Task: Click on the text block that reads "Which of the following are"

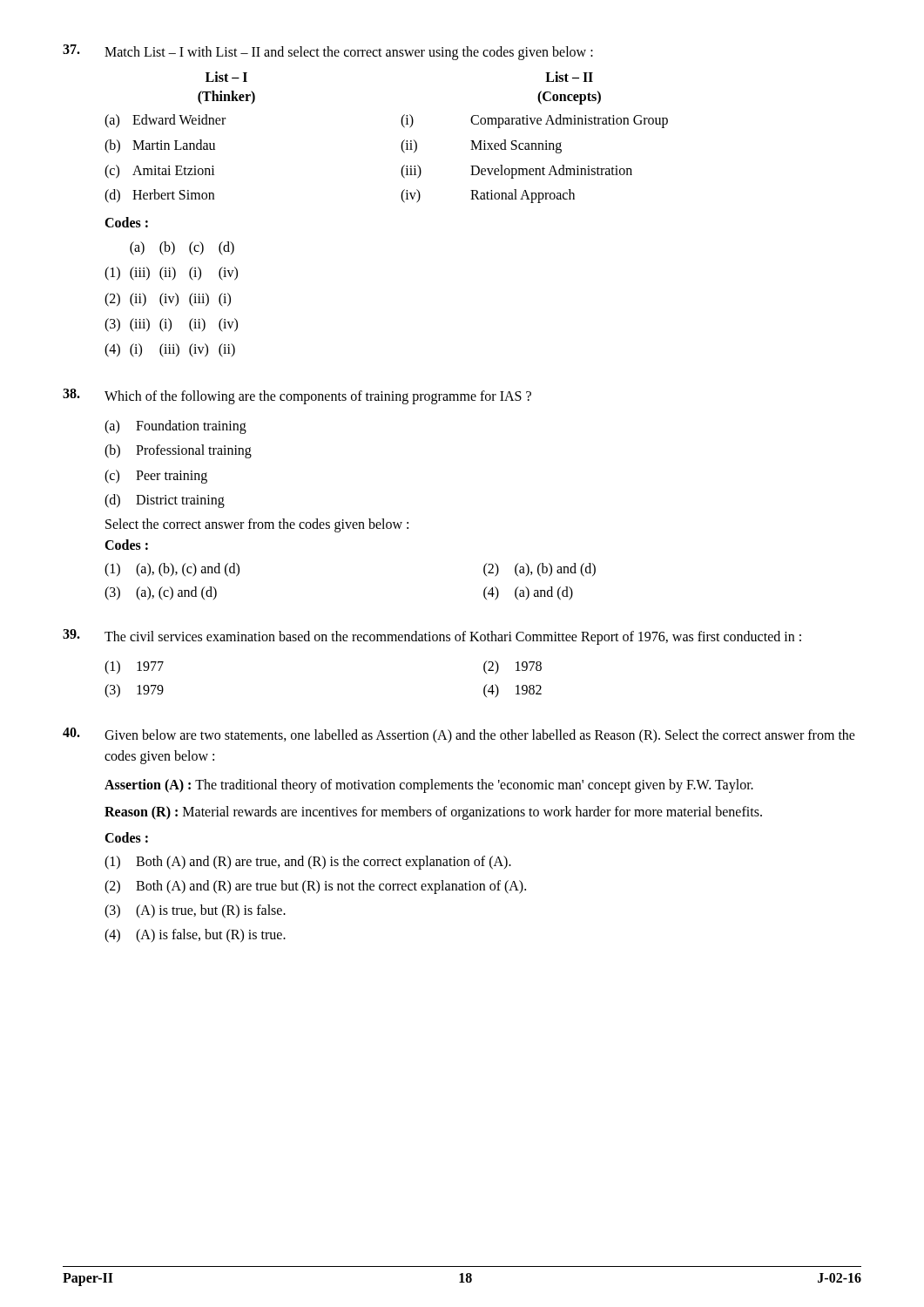Action: [x=318, y=396]
